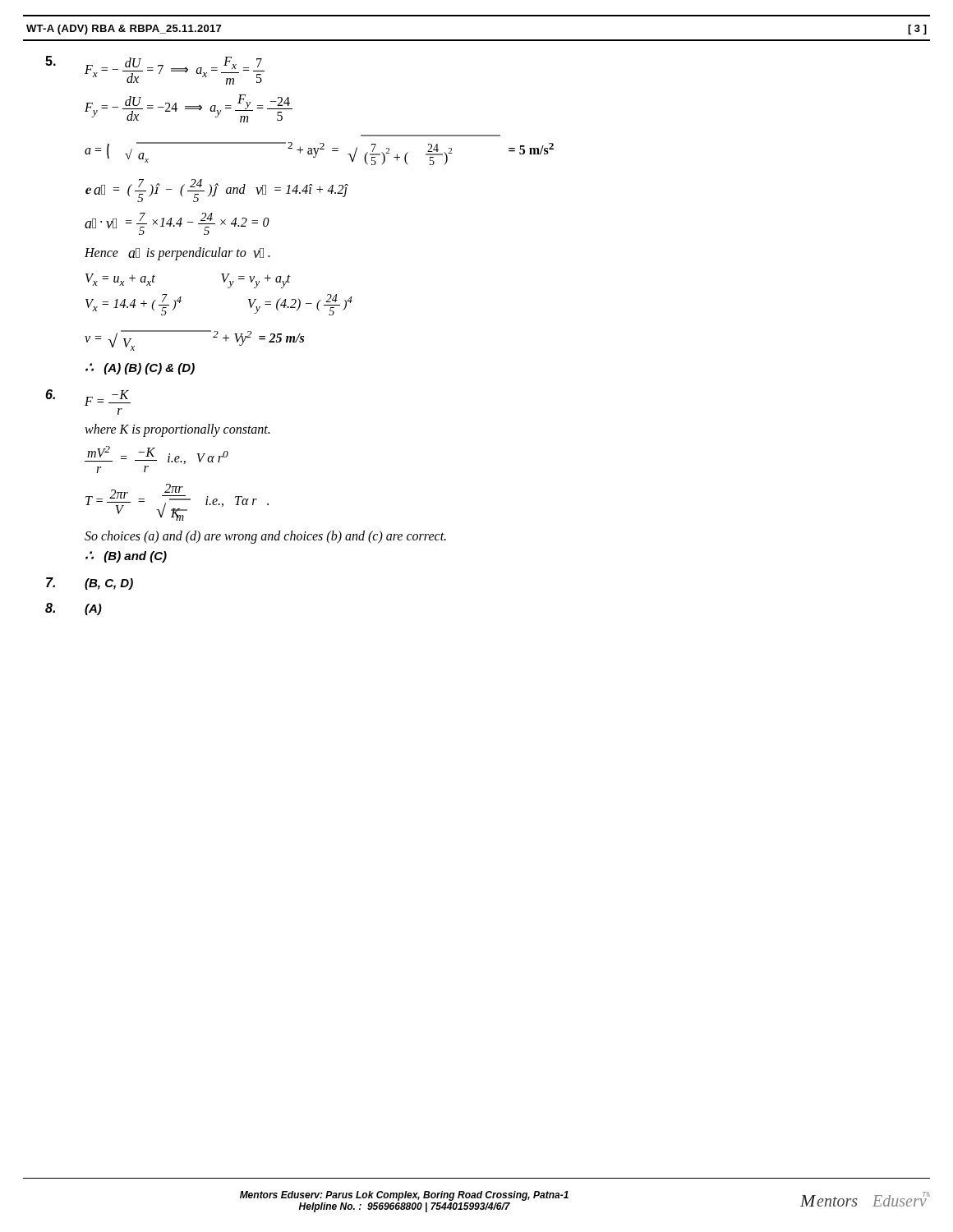Click on the passage starting "(B, C, D)"

click(90, 584)
